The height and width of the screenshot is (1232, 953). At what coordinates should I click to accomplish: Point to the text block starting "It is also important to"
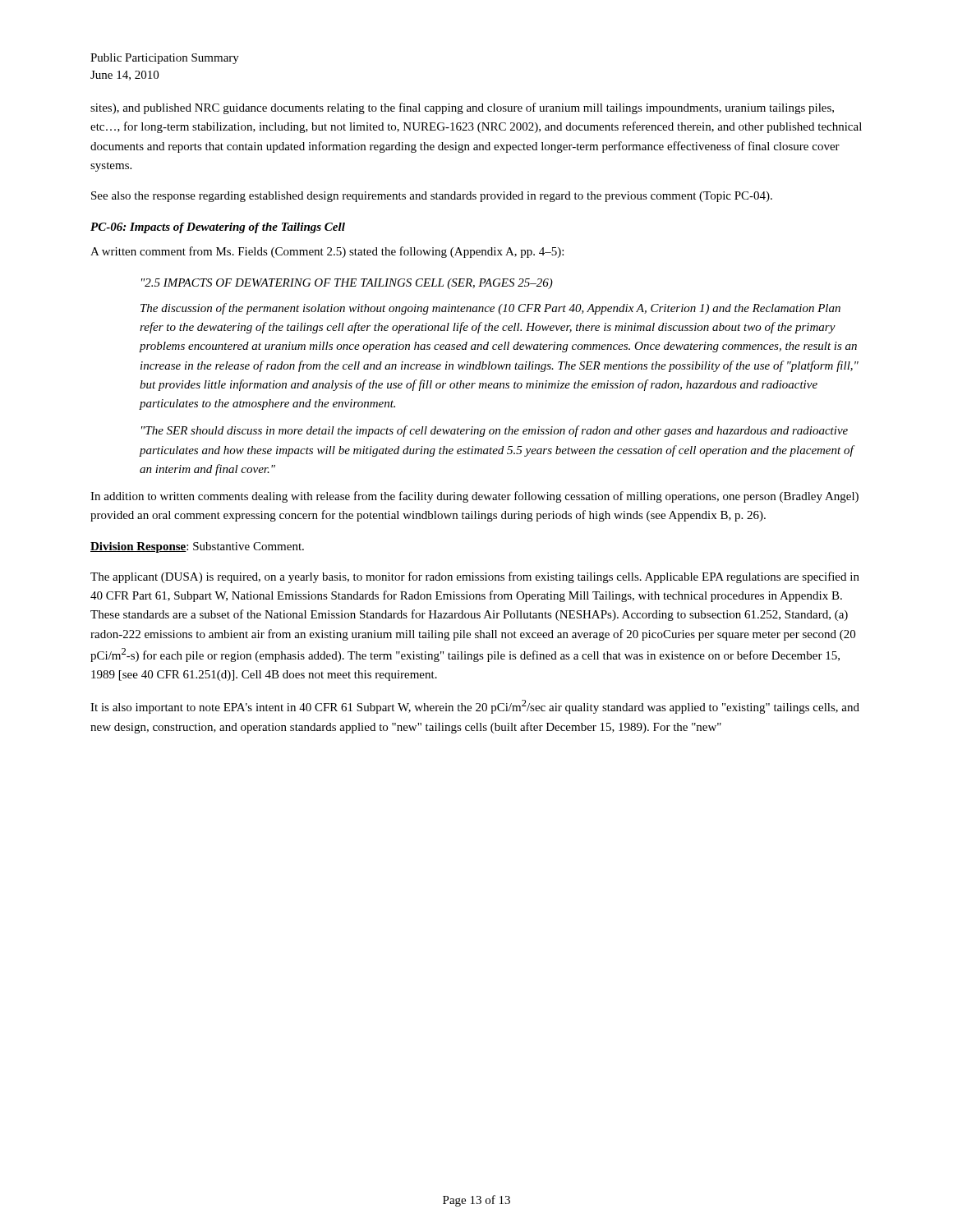point(475,715)
